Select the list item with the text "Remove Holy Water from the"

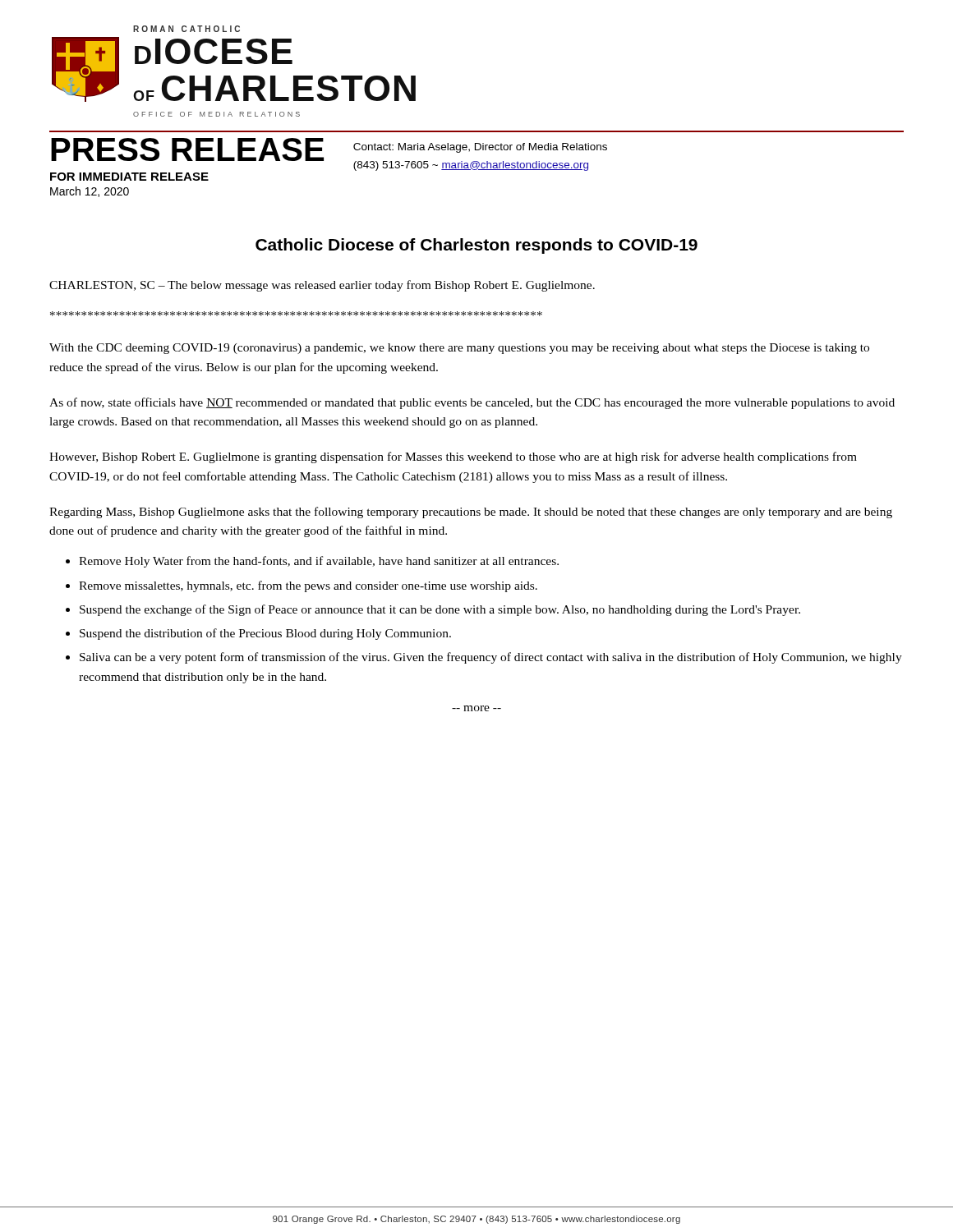click(x=319, y=561)
